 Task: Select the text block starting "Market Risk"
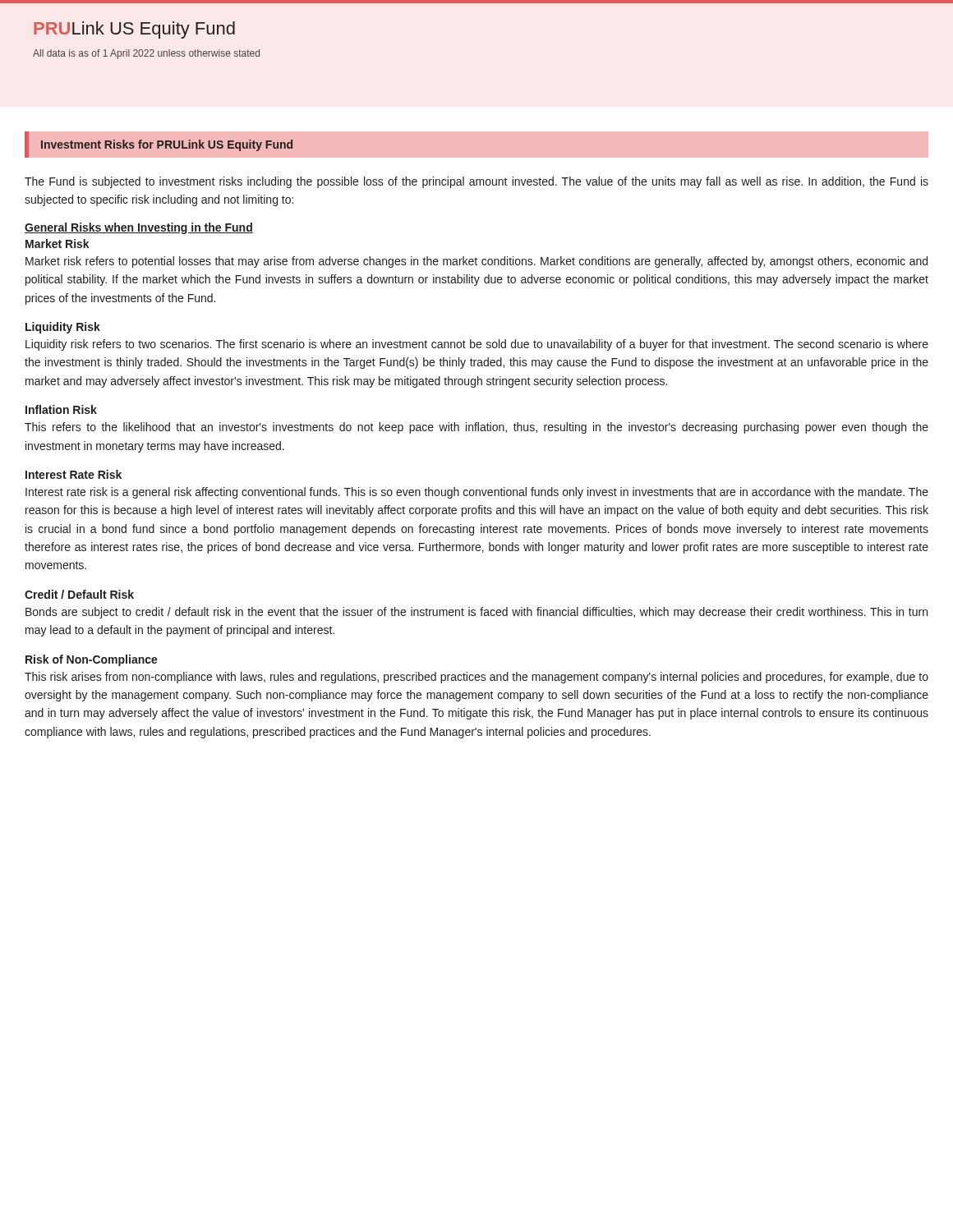click(57, 244)
